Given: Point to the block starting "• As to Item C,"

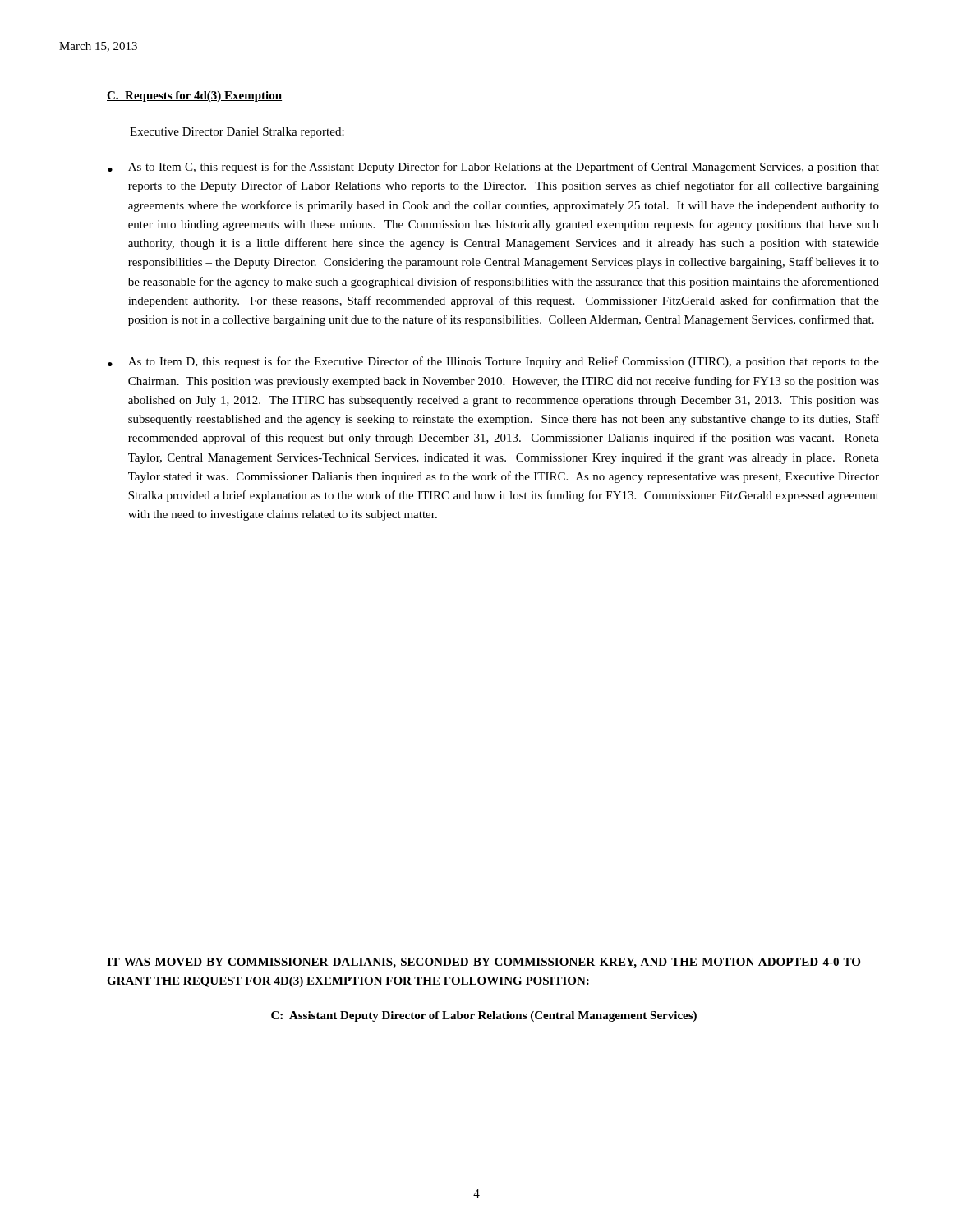Looking at the screenshot, I should click(x=493, y=244).
